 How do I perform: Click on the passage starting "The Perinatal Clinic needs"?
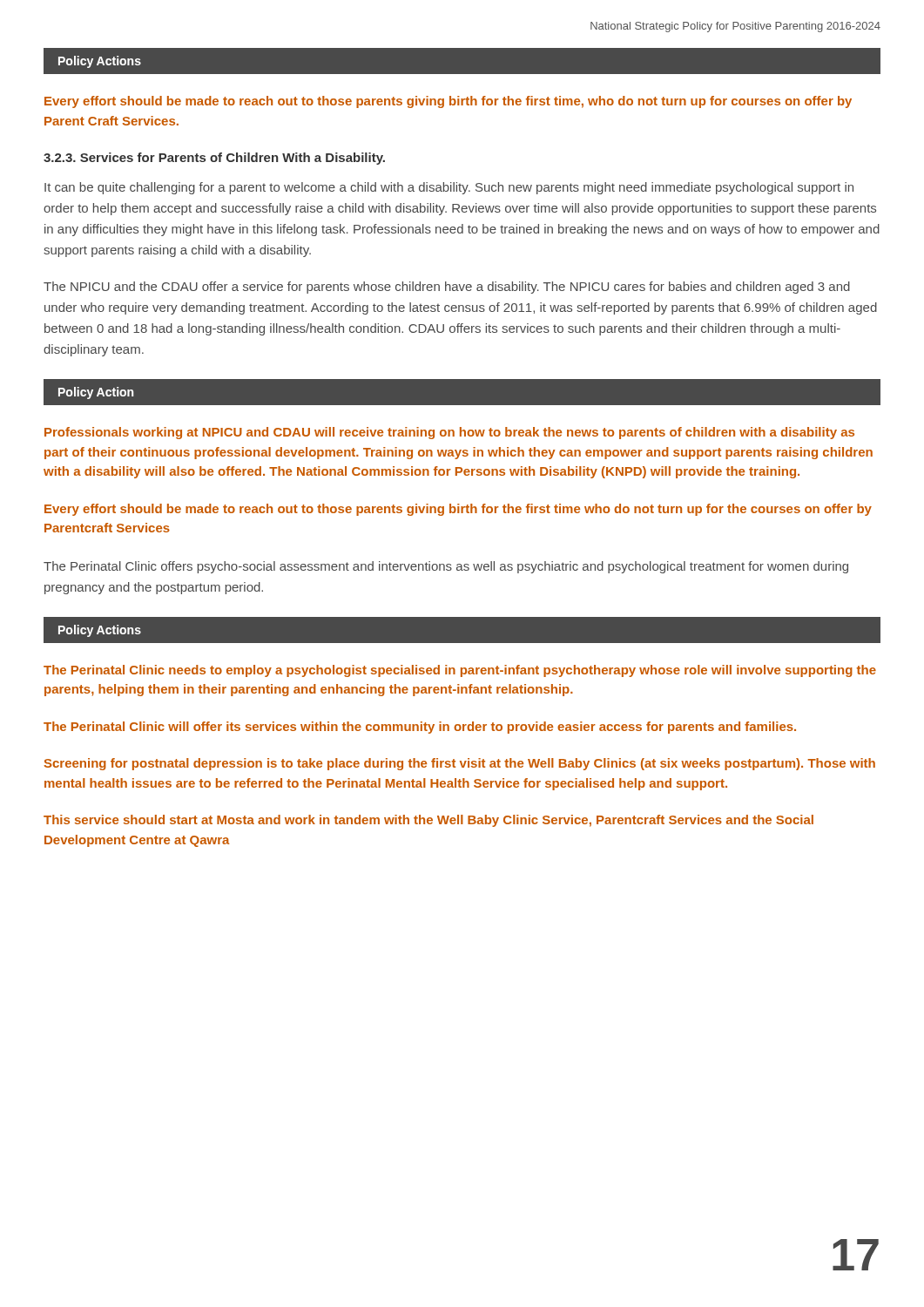(x=462, y=680)
